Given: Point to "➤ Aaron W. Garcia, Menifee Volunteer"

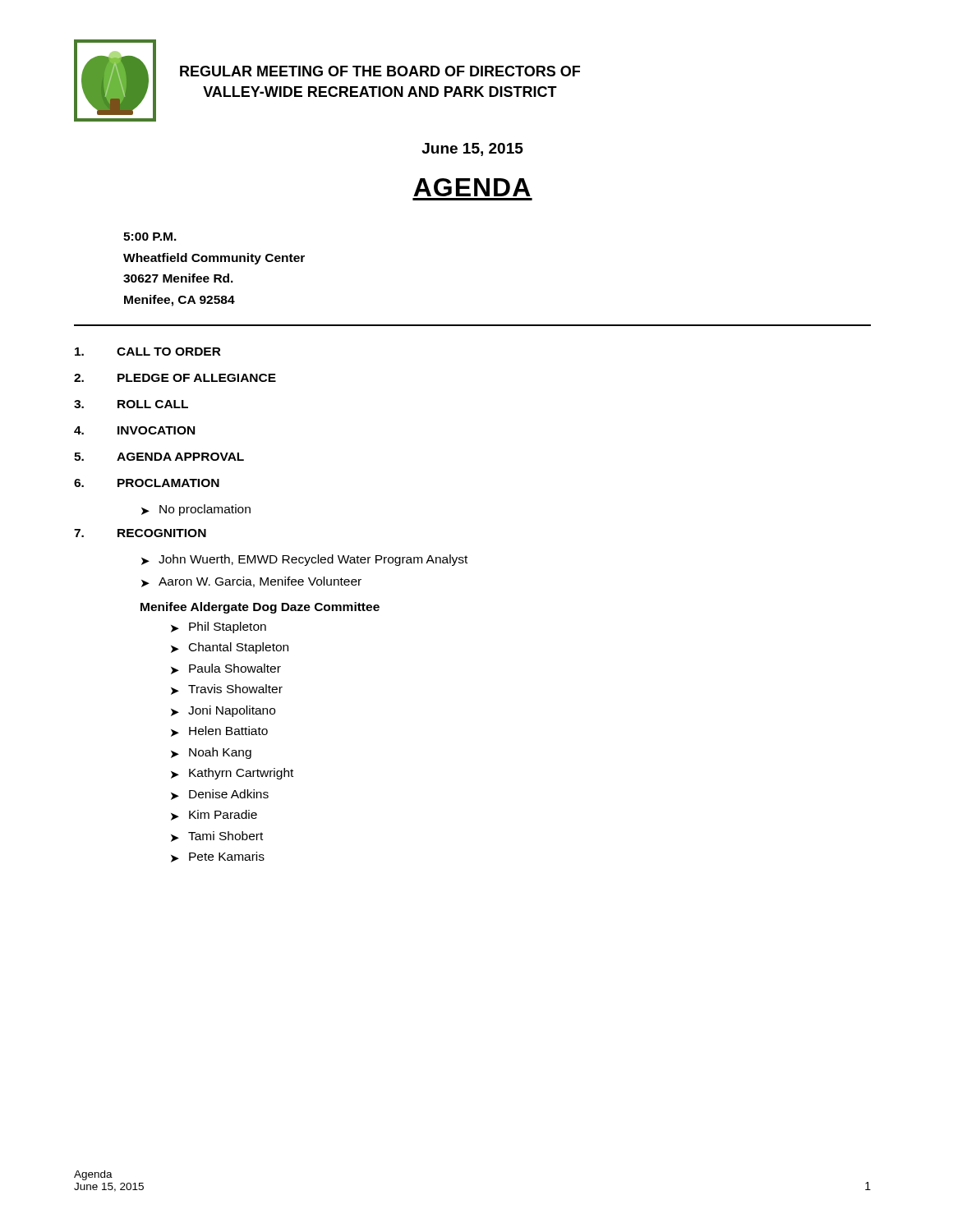Looking at the screenshot, I should 251,584.
